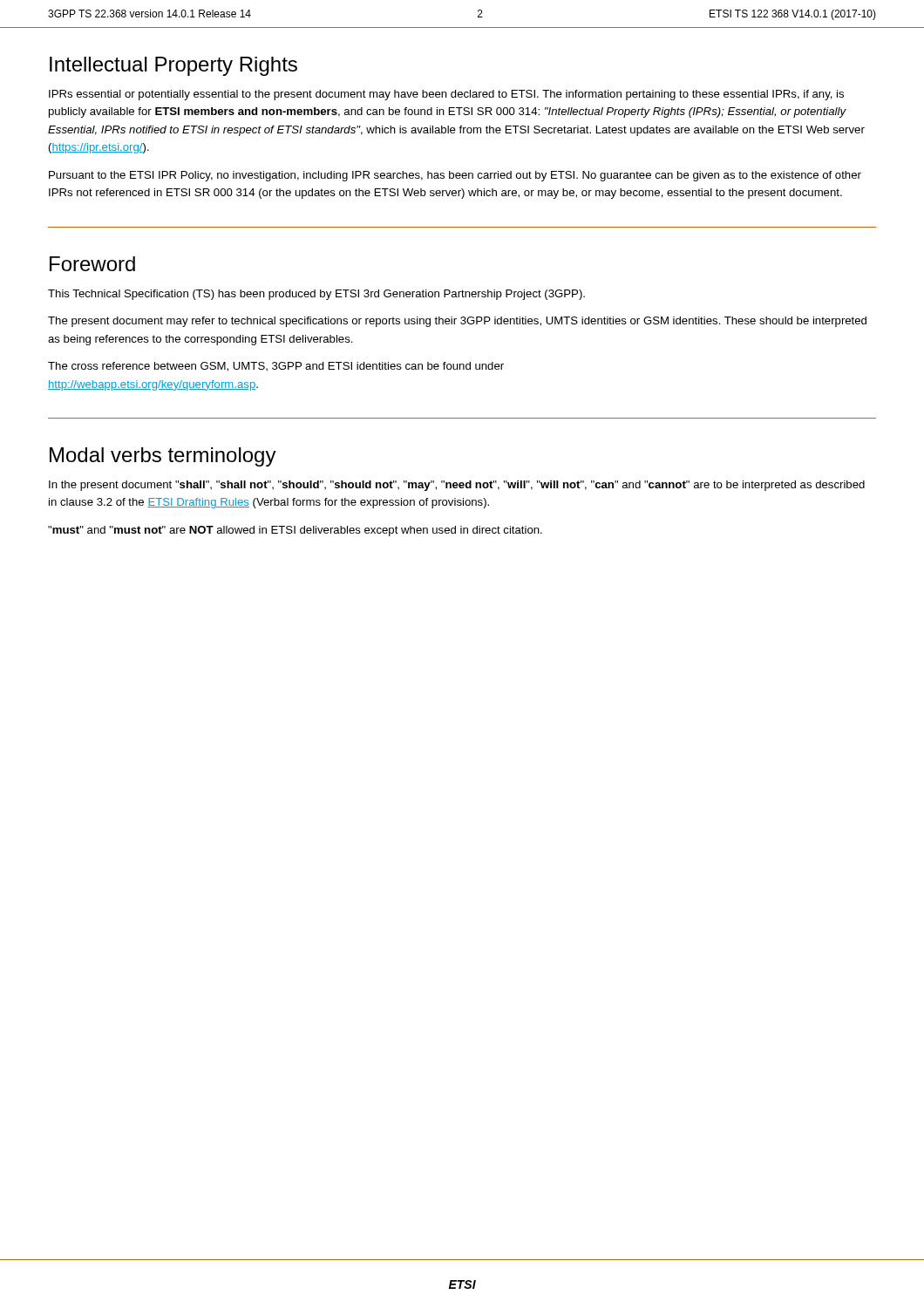Select the text block starting ""must" and "must not" are NOT allowed"

click(295, 530)
